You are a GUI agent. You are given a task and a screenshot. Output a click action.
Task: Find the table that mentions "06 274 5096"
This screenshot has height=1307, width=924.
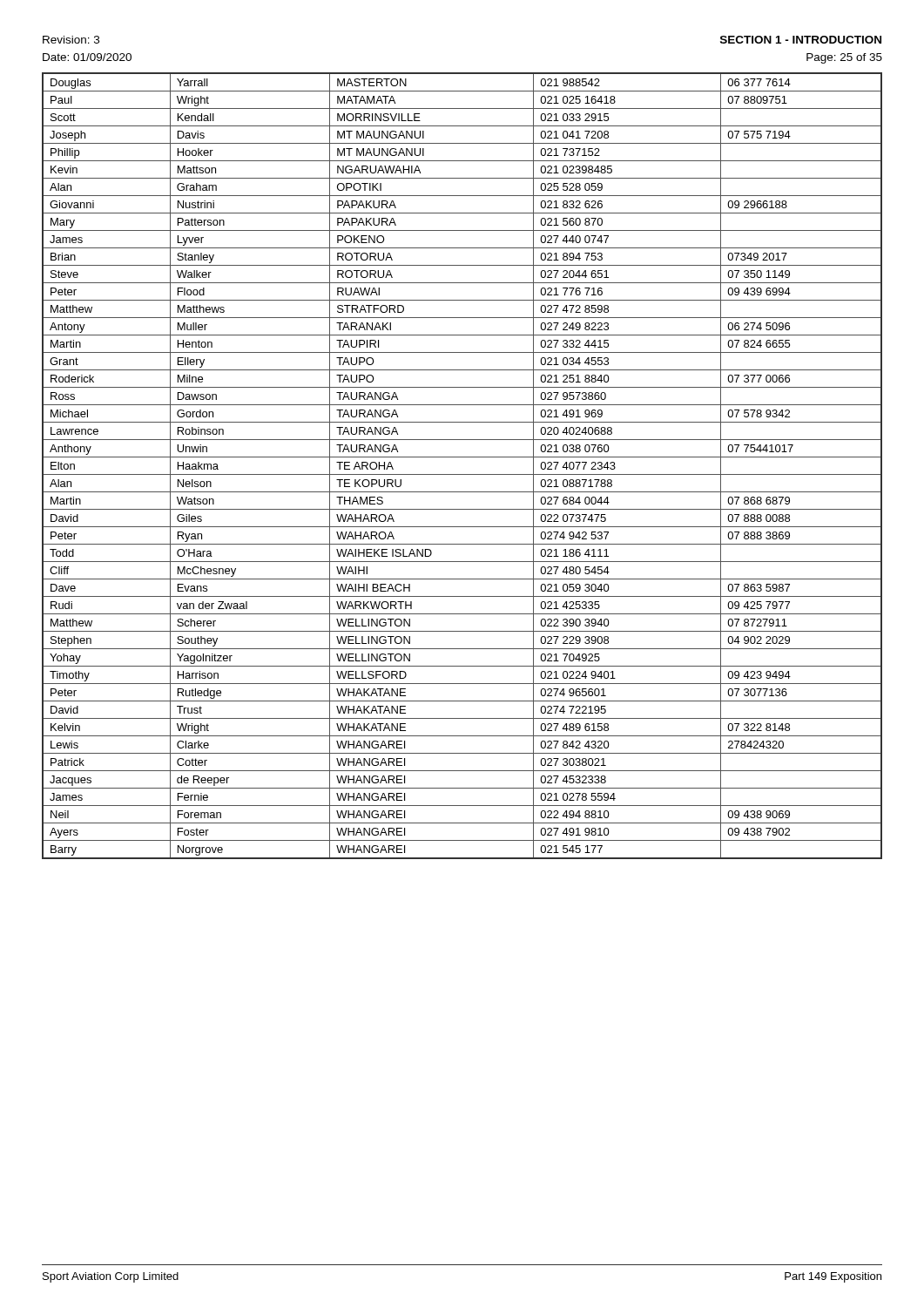[x=462, y=465]
